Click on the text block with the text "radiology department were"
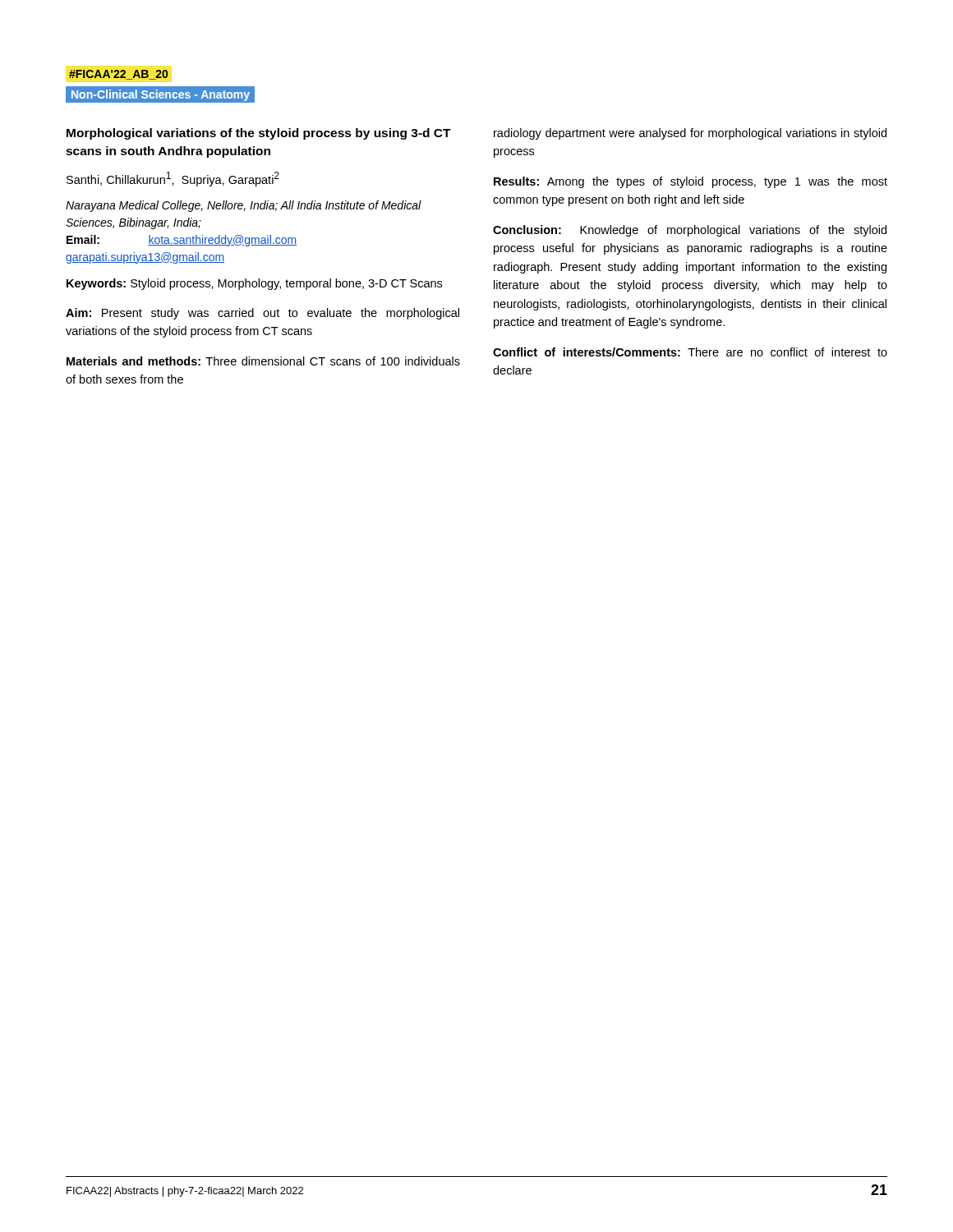This screenshot has width=953, height=1232. pyautogui.click(x=690, y=142)
